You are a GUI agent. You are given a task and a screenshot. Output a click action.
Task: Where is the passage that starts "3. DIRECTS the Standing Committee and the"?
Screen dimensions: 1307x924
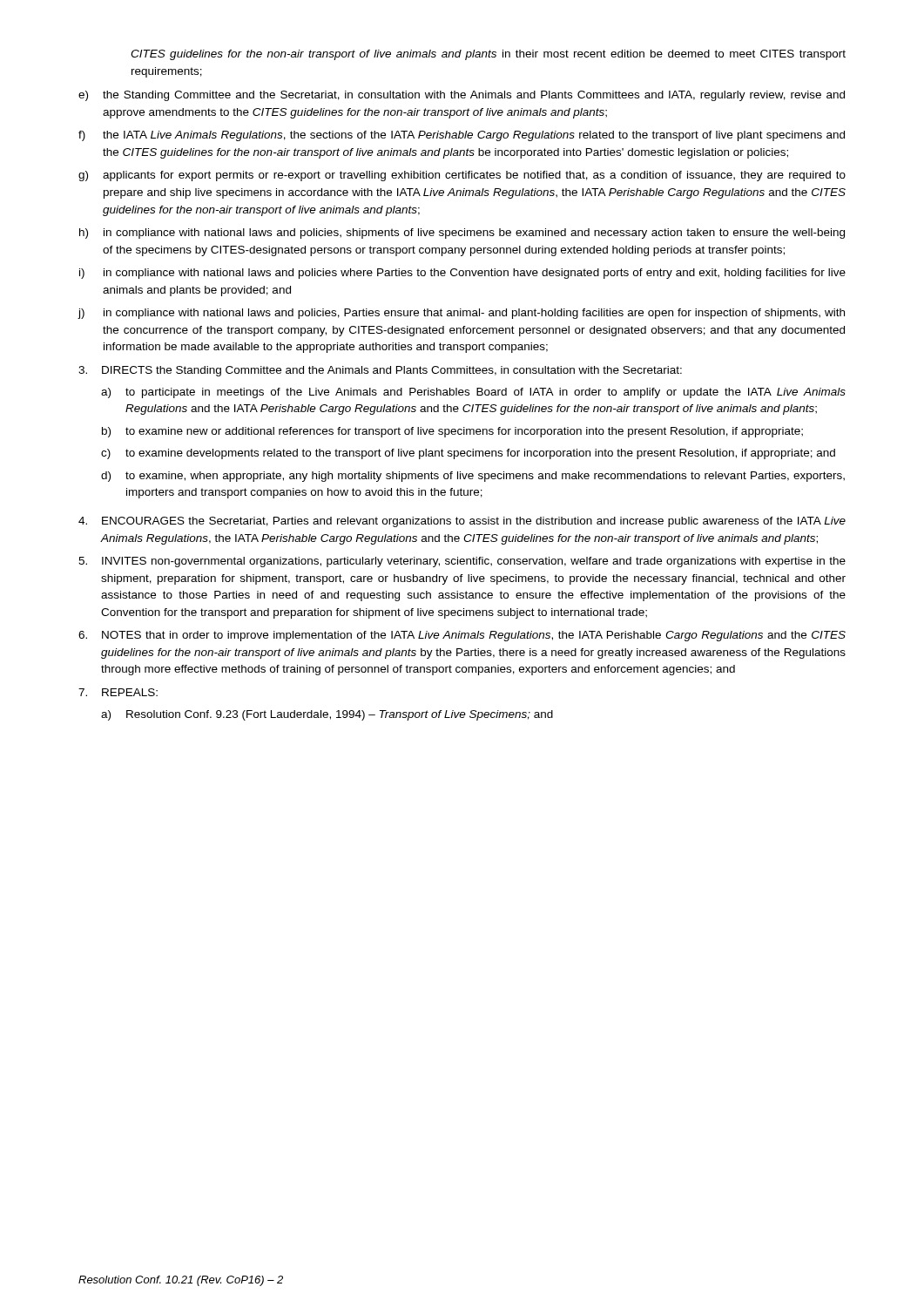pyautogui.click(x=462, y=434)
